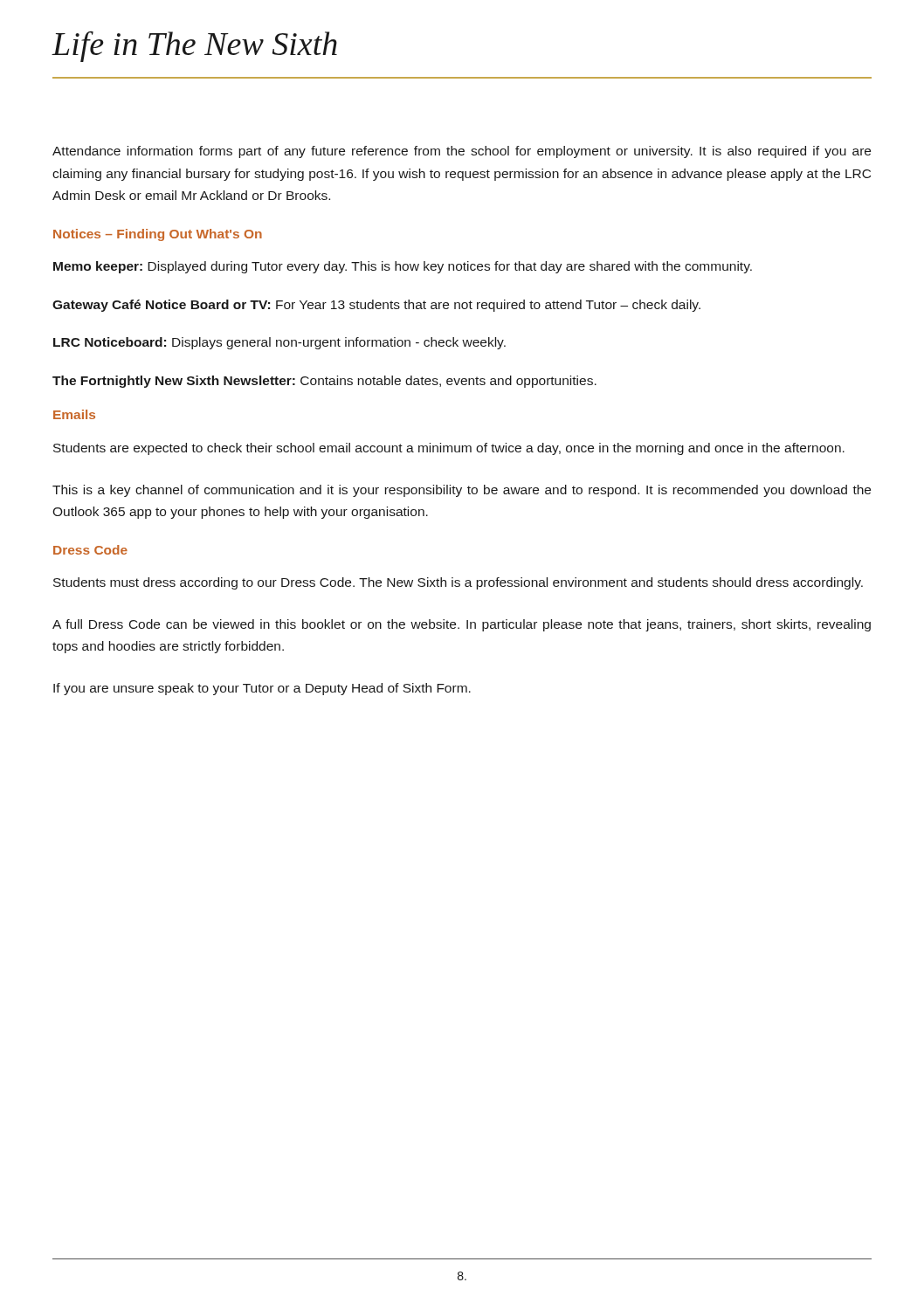Where is the passage that starts "Memo keeper: Displayed during Tutor"?
The width and height of the screenshot is (924, 1310).
click(462, 266)
